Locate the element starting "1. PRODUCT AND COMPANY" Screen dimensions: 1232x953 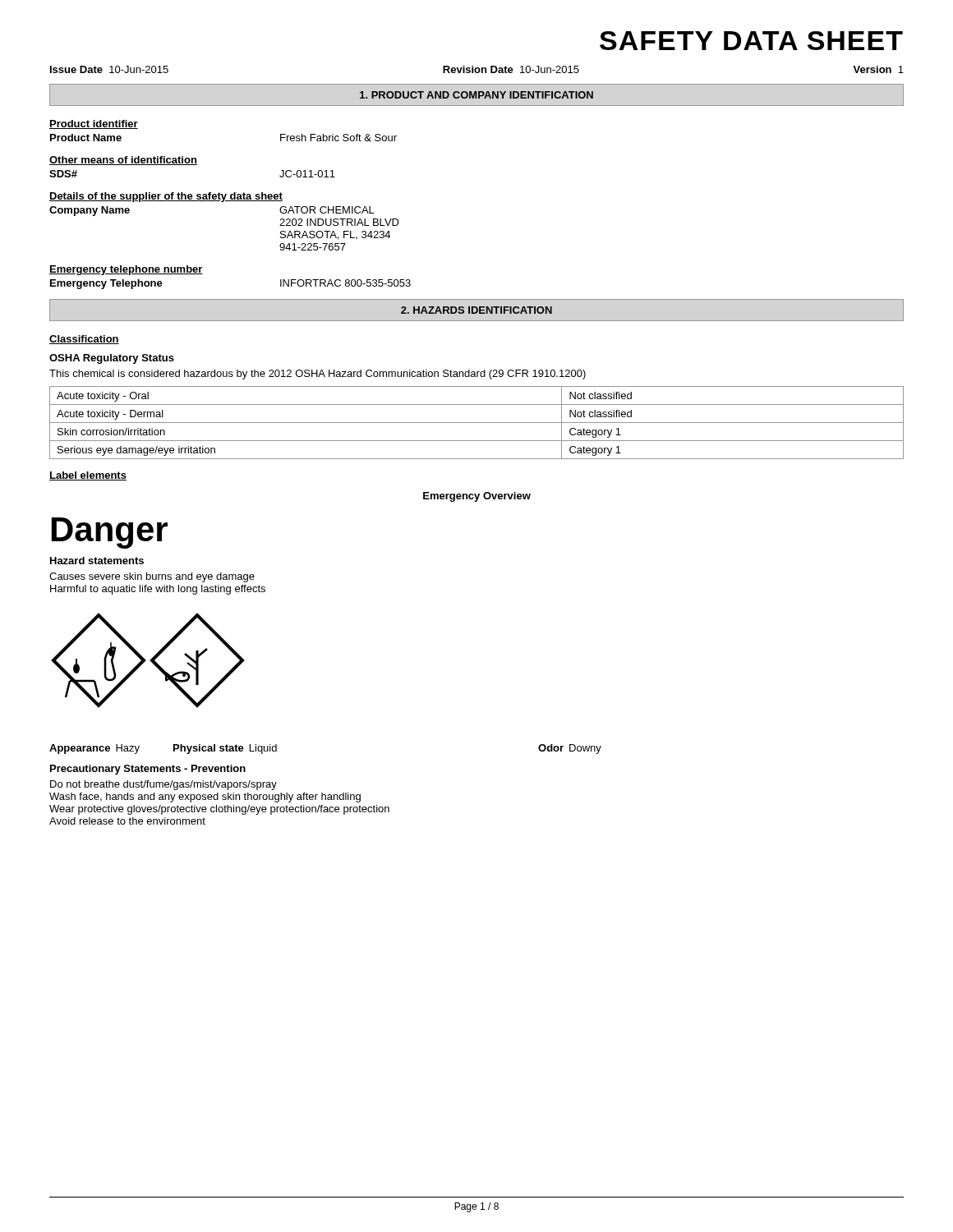pos(476,95)
